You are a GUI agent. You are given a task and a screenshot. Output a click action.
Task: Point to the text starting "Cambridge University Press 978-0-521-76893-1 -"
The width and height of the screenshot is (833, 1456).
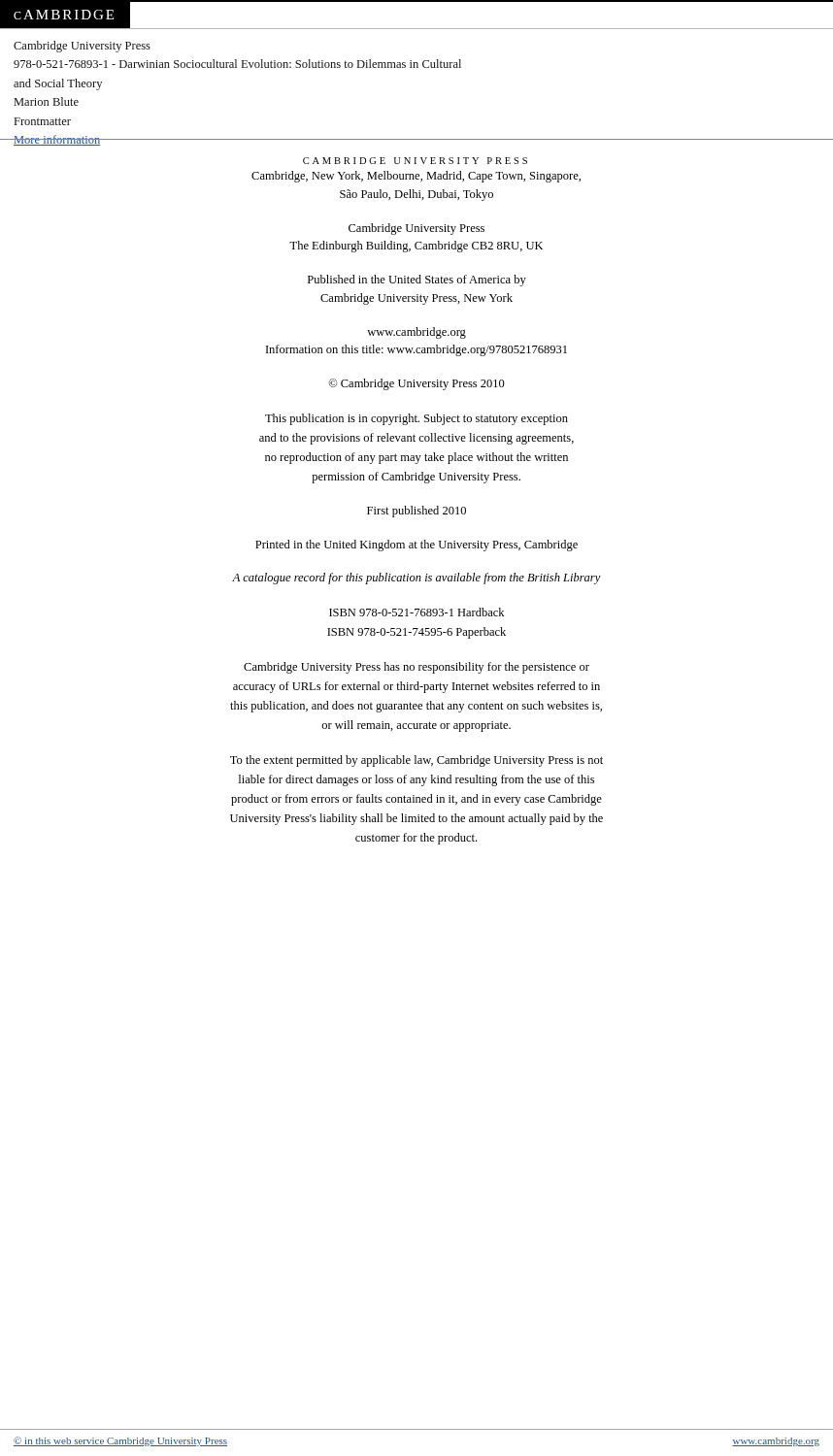(82, 47)
